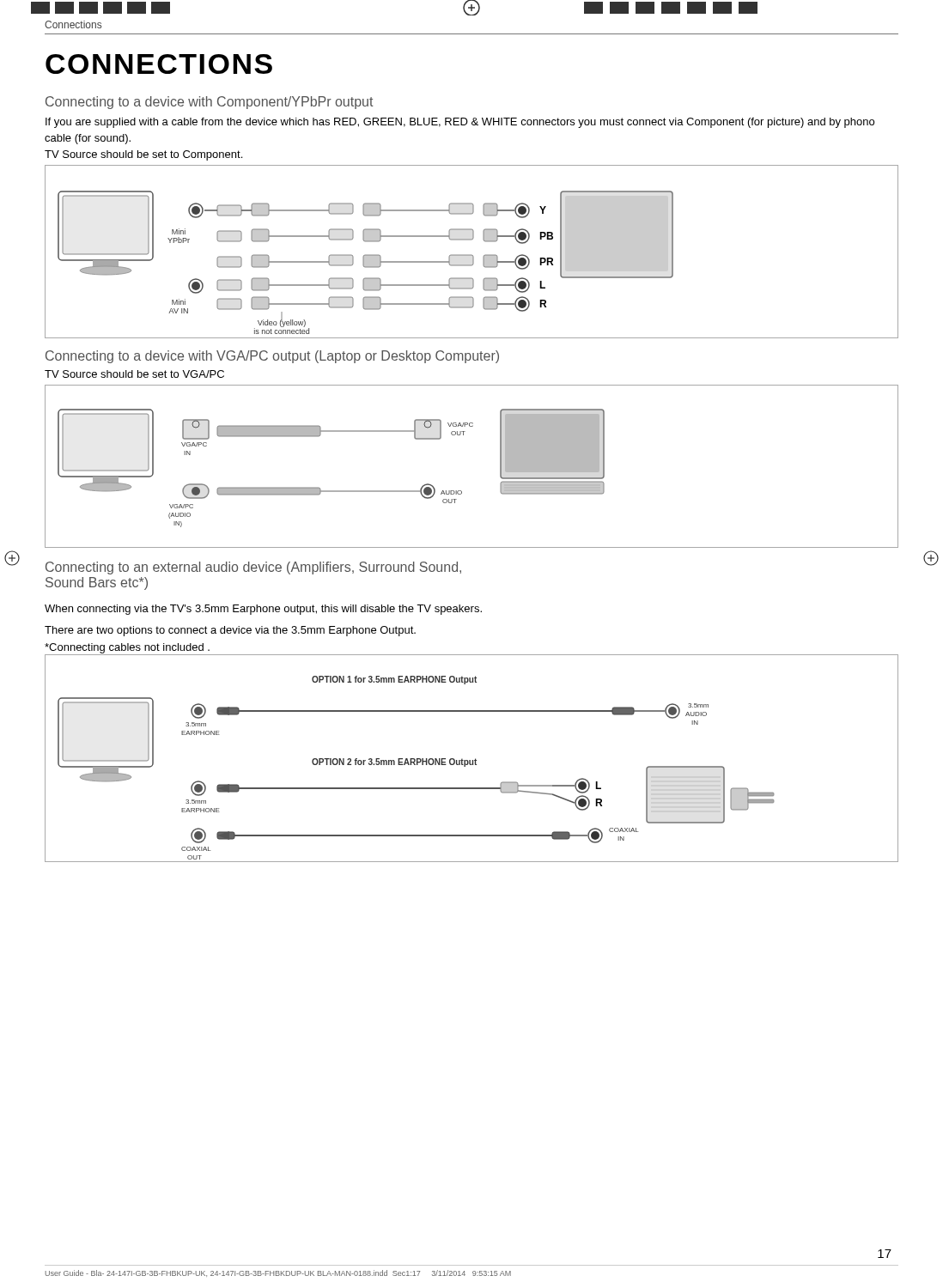The width and height of the screenshot is (943, 1288).
Task: Locate the section header that reads "Connecting to a device with VGA/PC output (Laptop"
Action: pos(272,356)
